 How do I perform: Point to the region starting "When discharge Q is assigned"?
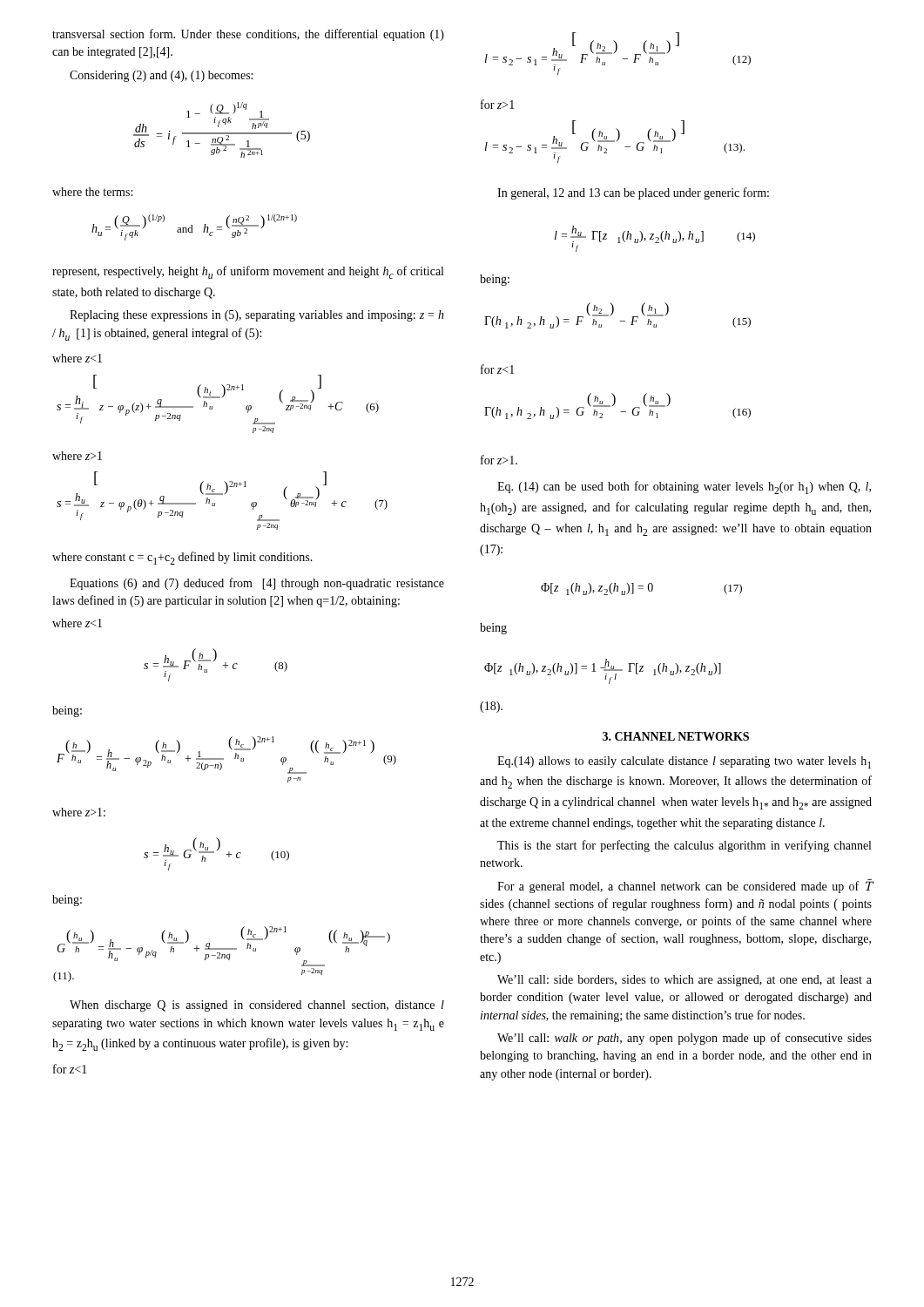point(248,1038)
